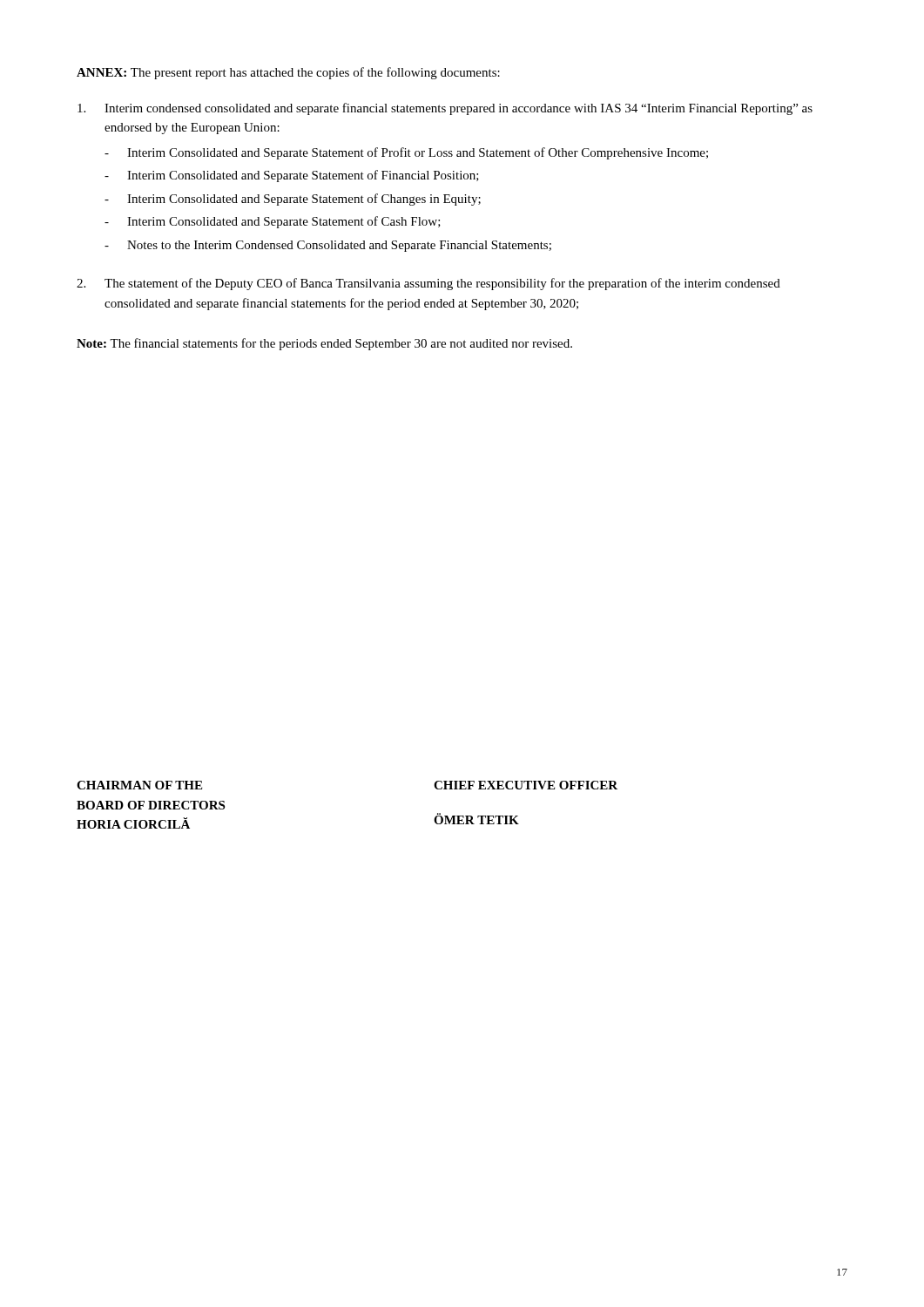Select the block starting "2. The statement of the Deputy"

click(462, 293)
